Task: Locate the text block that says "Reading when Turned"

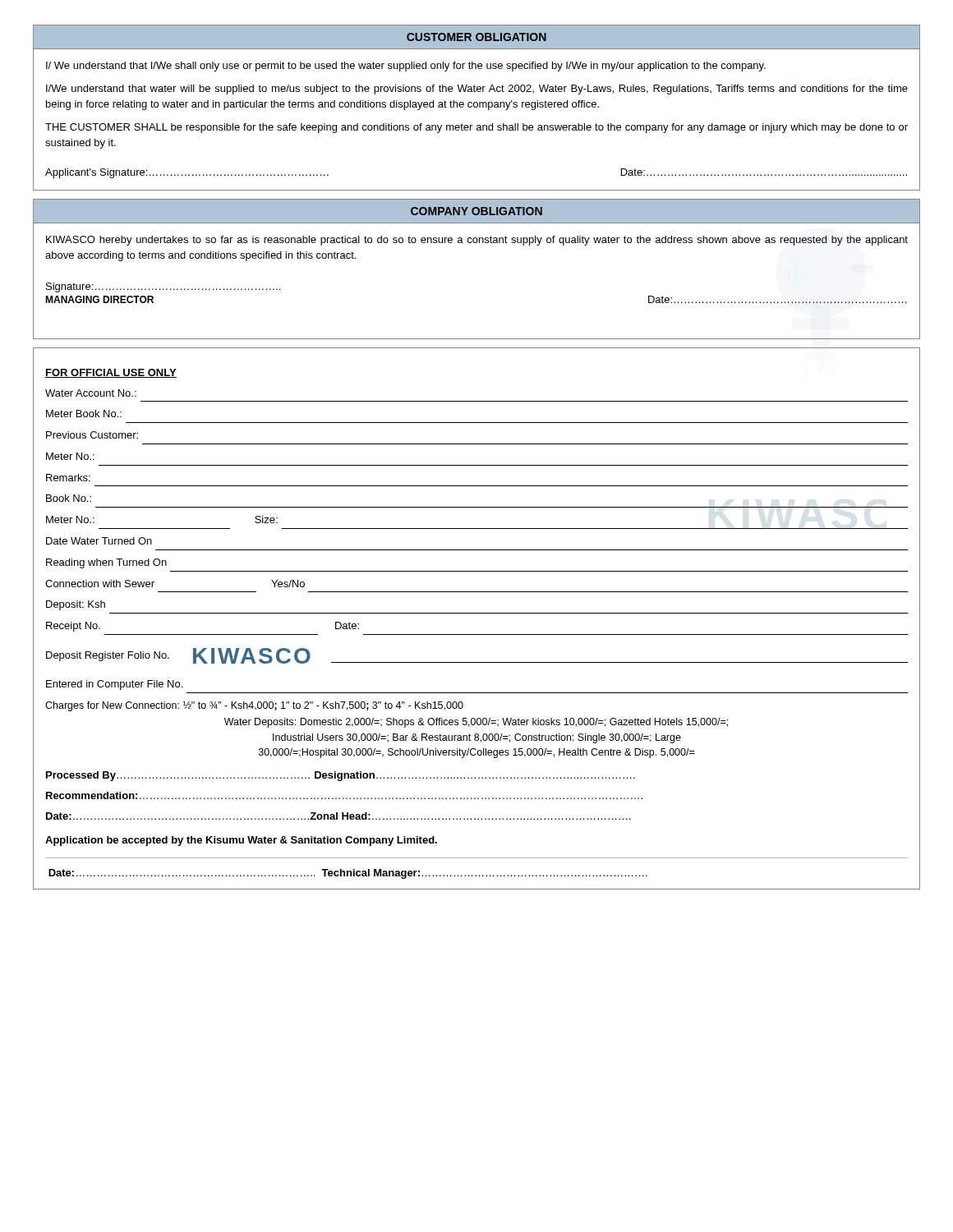Action: tap(476, 563)
